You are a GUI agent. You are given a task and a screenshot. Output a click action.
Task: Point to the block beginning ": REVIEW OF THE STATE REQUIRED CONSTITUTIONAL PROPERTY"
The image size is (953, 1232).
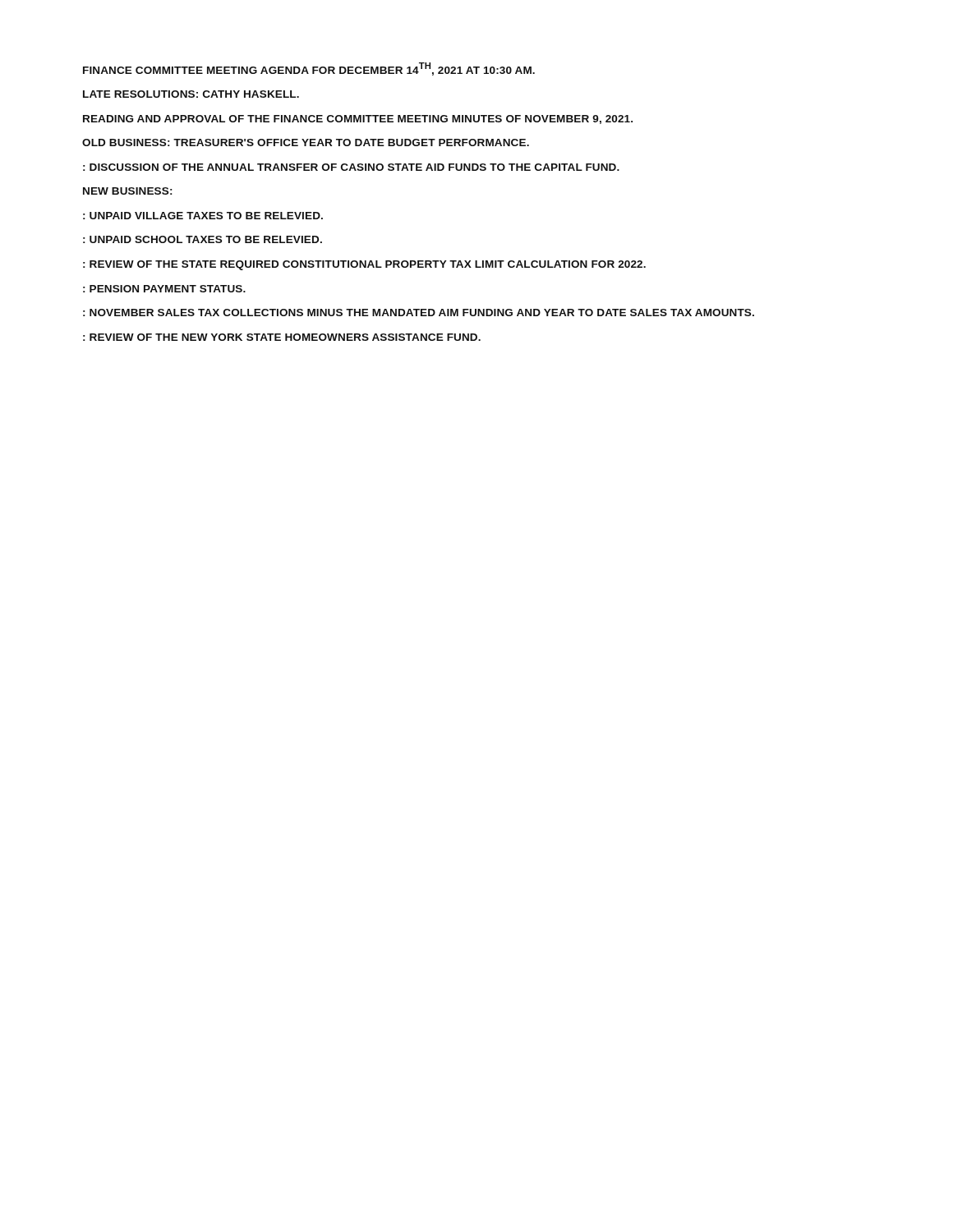click(x=364, y=264)
